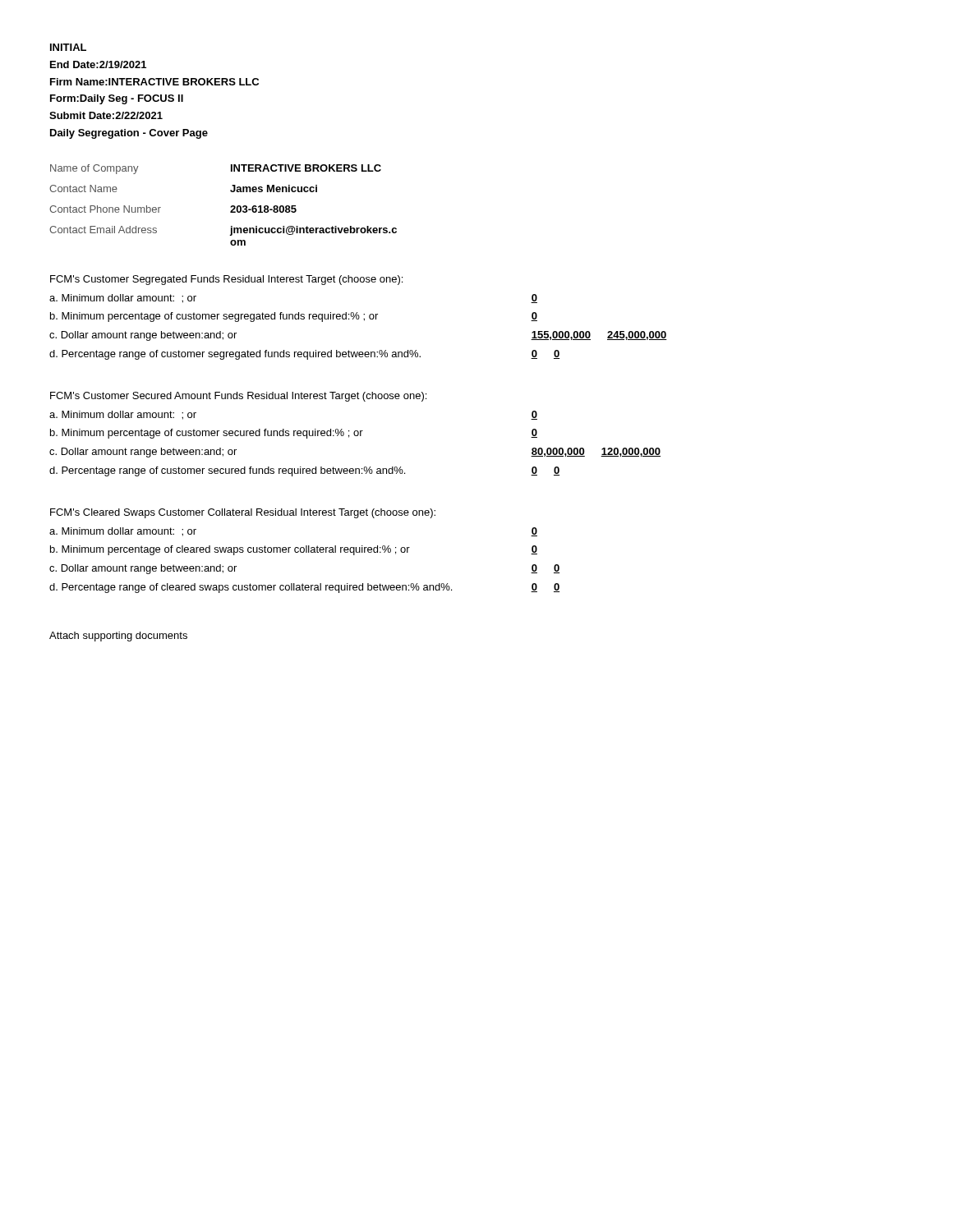Select the text block that says "FCM's Cleared Swaps Customer"
The height and width of the screenshot is (1232, 953).
tap(243, 513)
